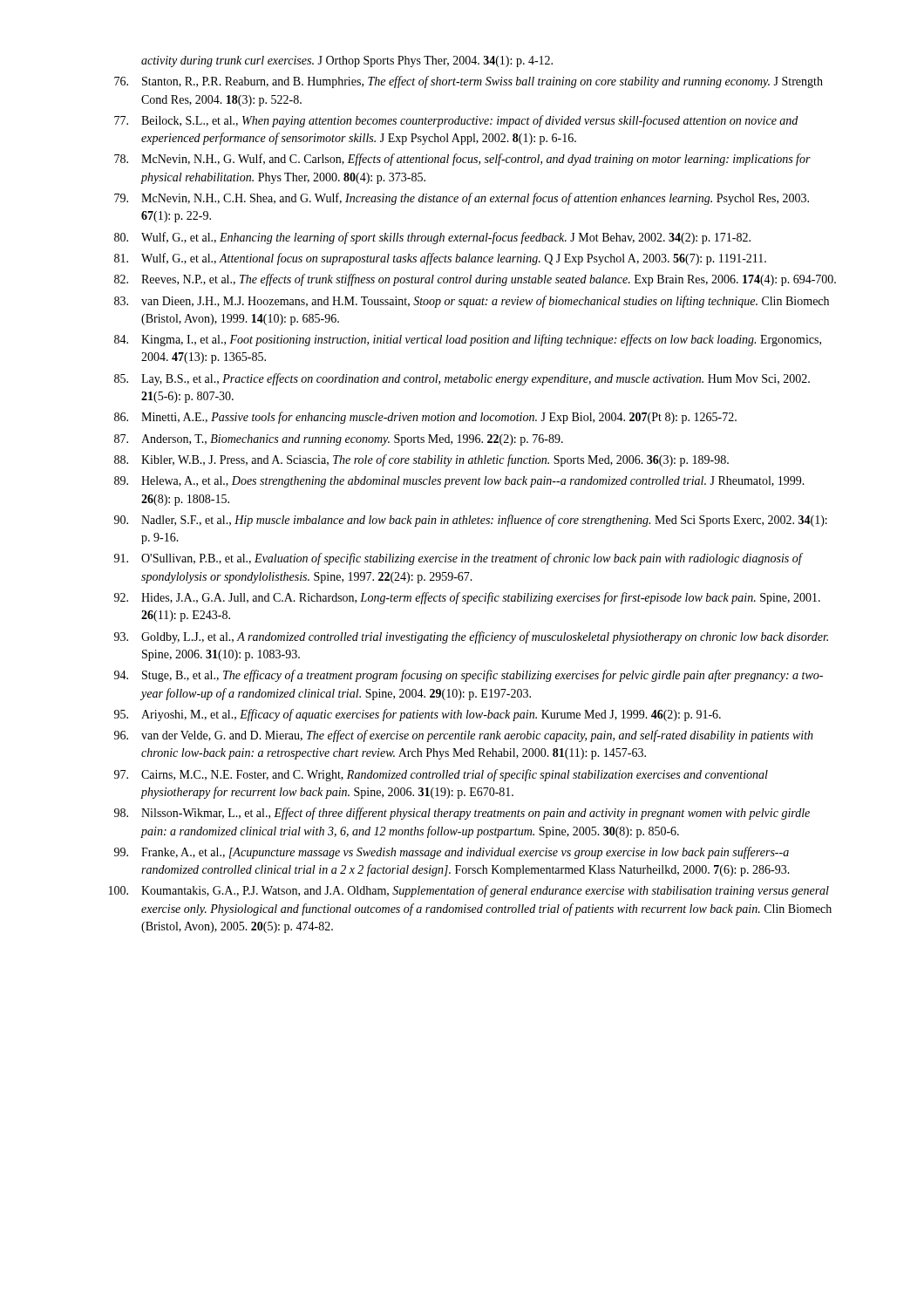Click the passage that begins "79. McNevin, N.H.,"

(462, 208)
